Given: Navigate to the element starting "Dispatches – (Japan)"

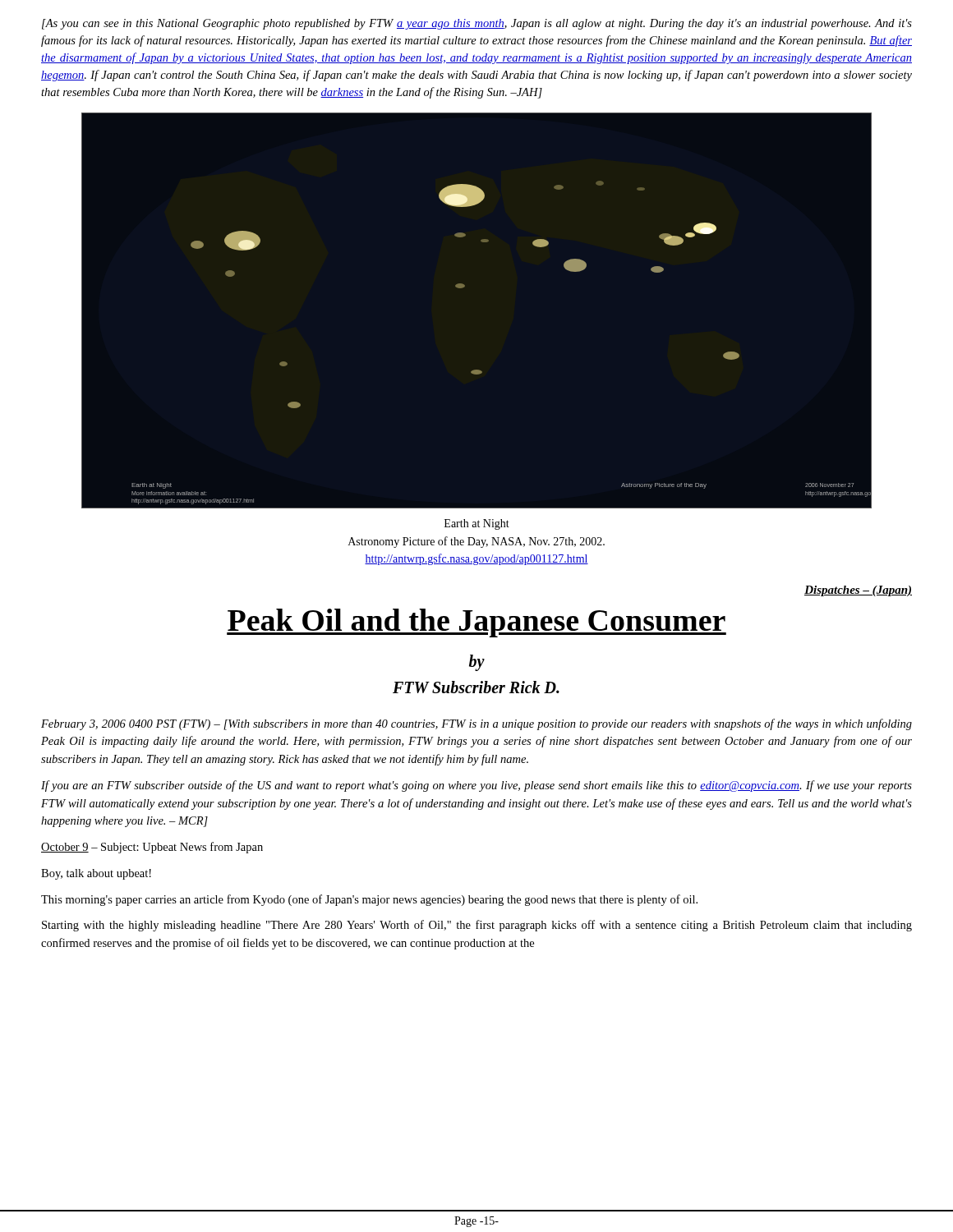Looking at the screenshot, I should point(858,590).
